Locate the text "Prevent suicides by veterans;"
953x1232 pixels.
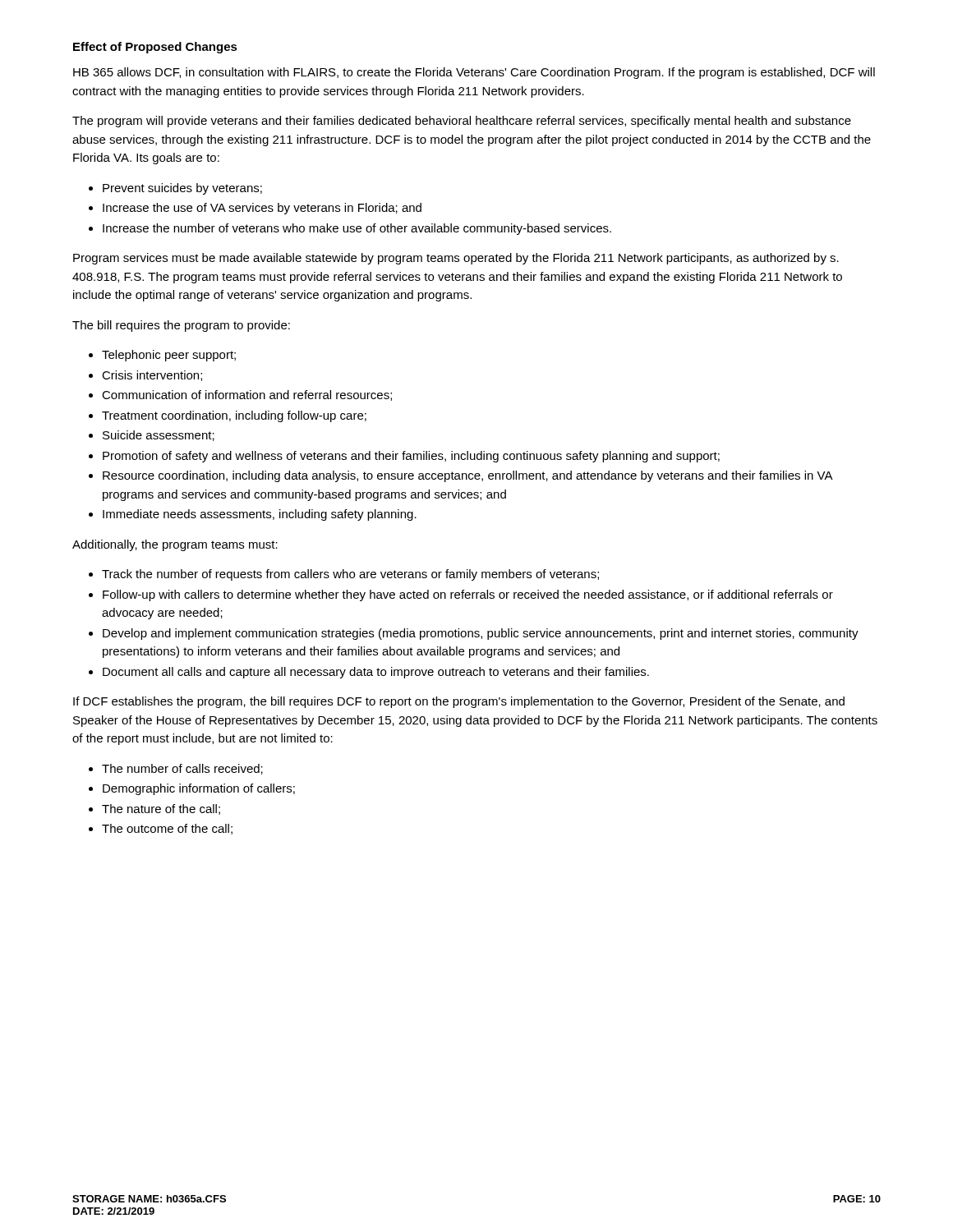point(182,187)
